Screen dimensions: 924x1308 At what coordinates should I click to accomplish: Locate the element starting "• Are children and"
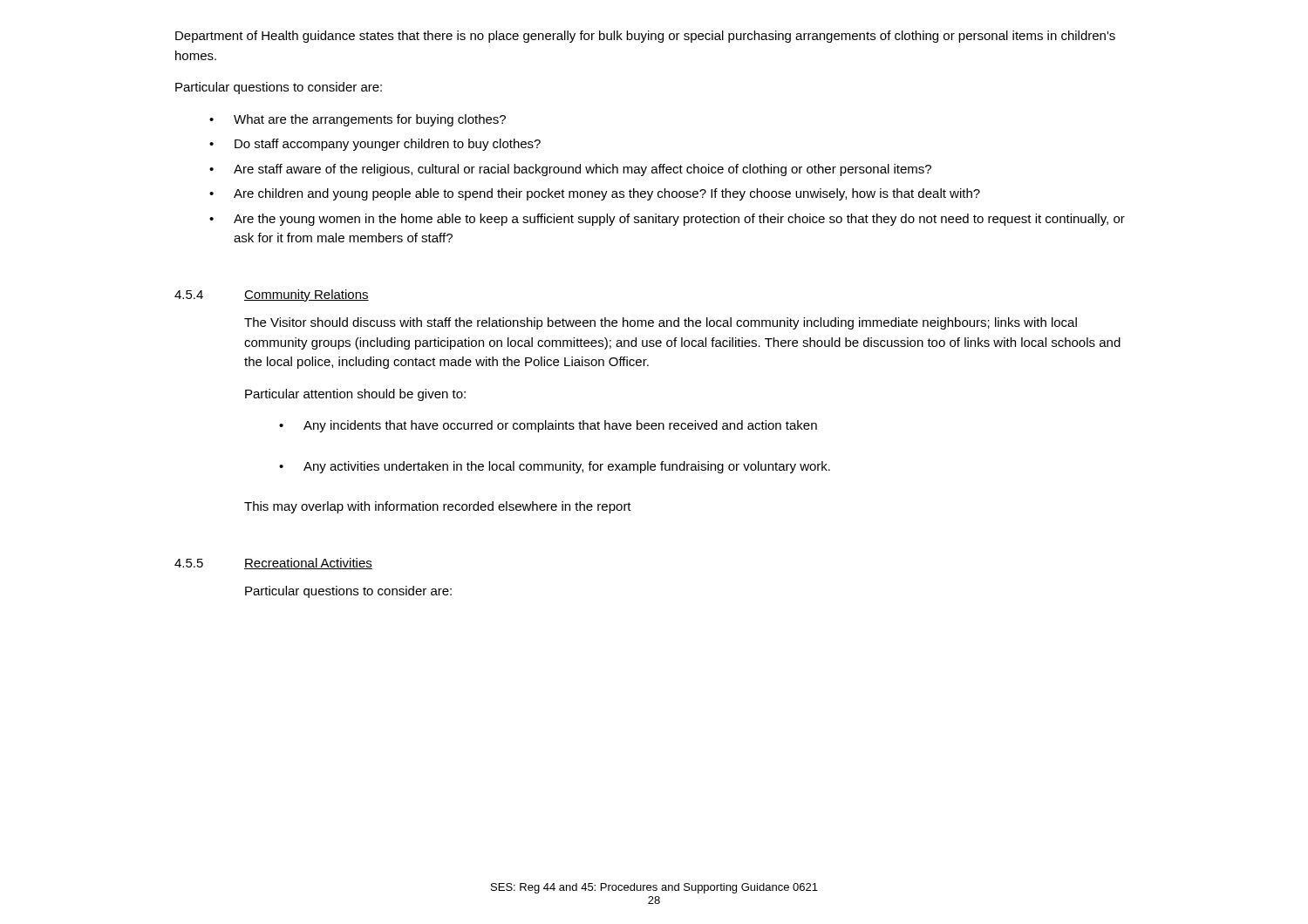point(671,194)
